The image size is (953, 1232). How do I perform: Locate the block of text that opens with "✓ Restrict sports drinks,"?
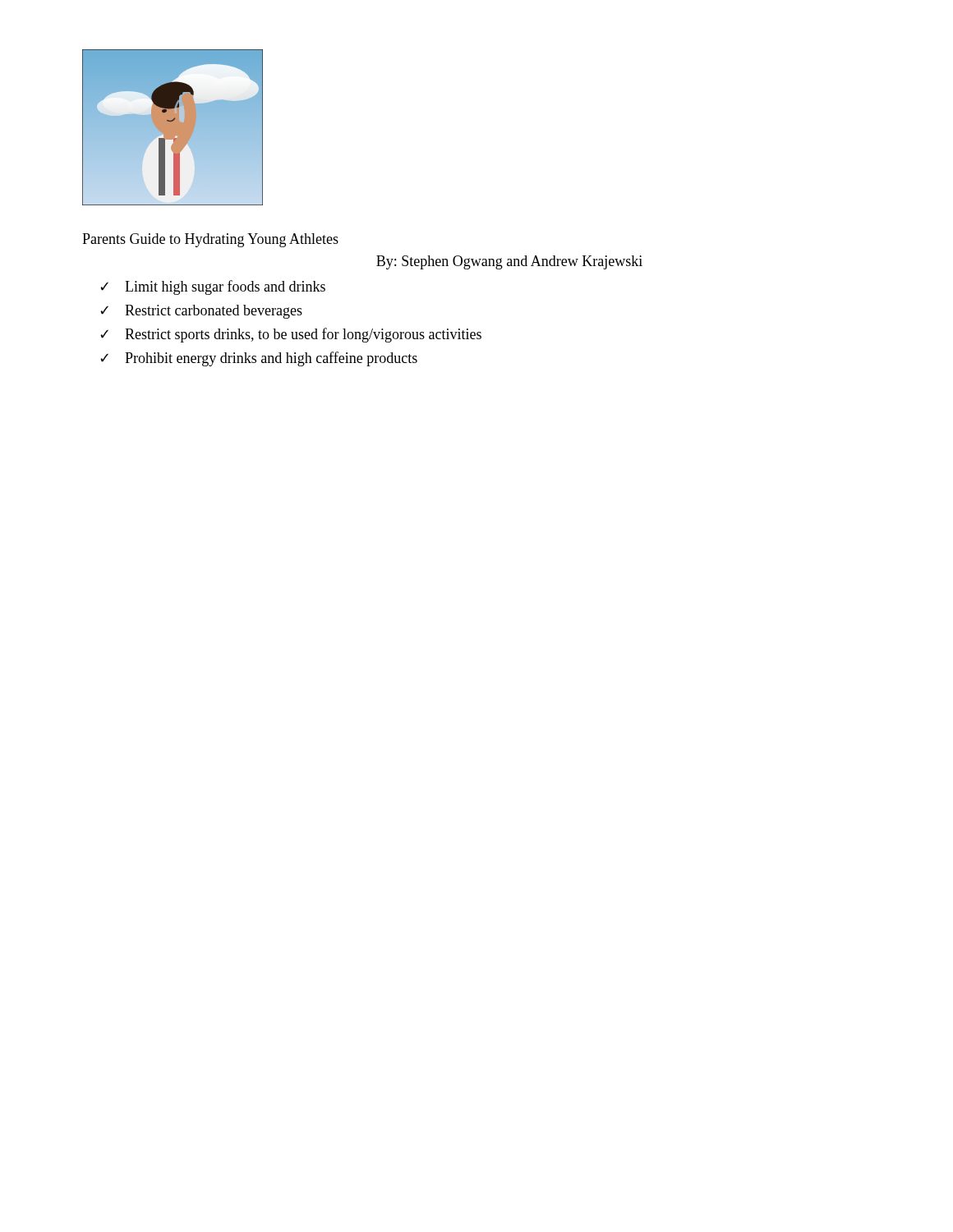tap(290, 335)
